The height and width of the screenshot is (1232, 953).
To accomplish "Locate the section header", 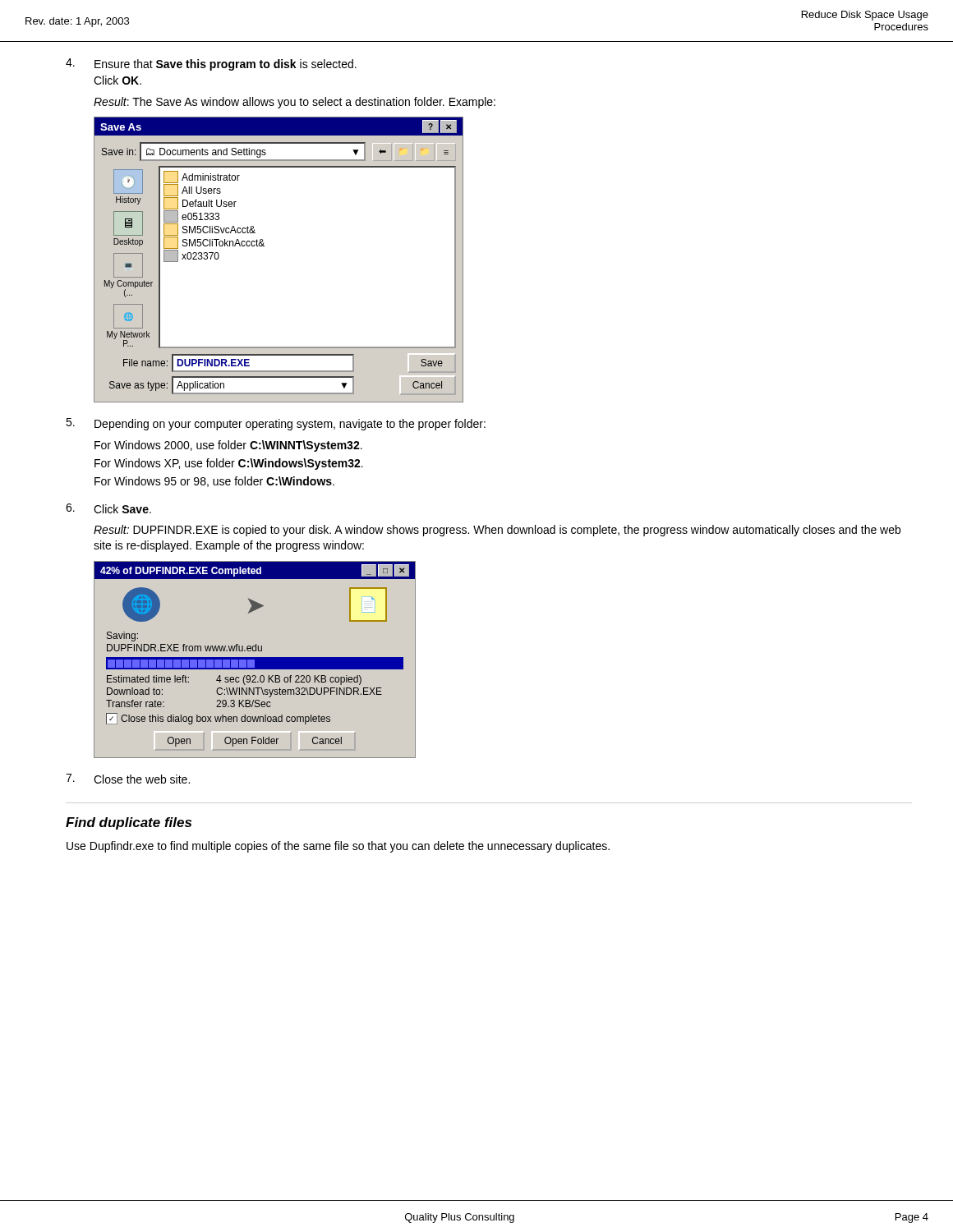I will click(129, 823).
